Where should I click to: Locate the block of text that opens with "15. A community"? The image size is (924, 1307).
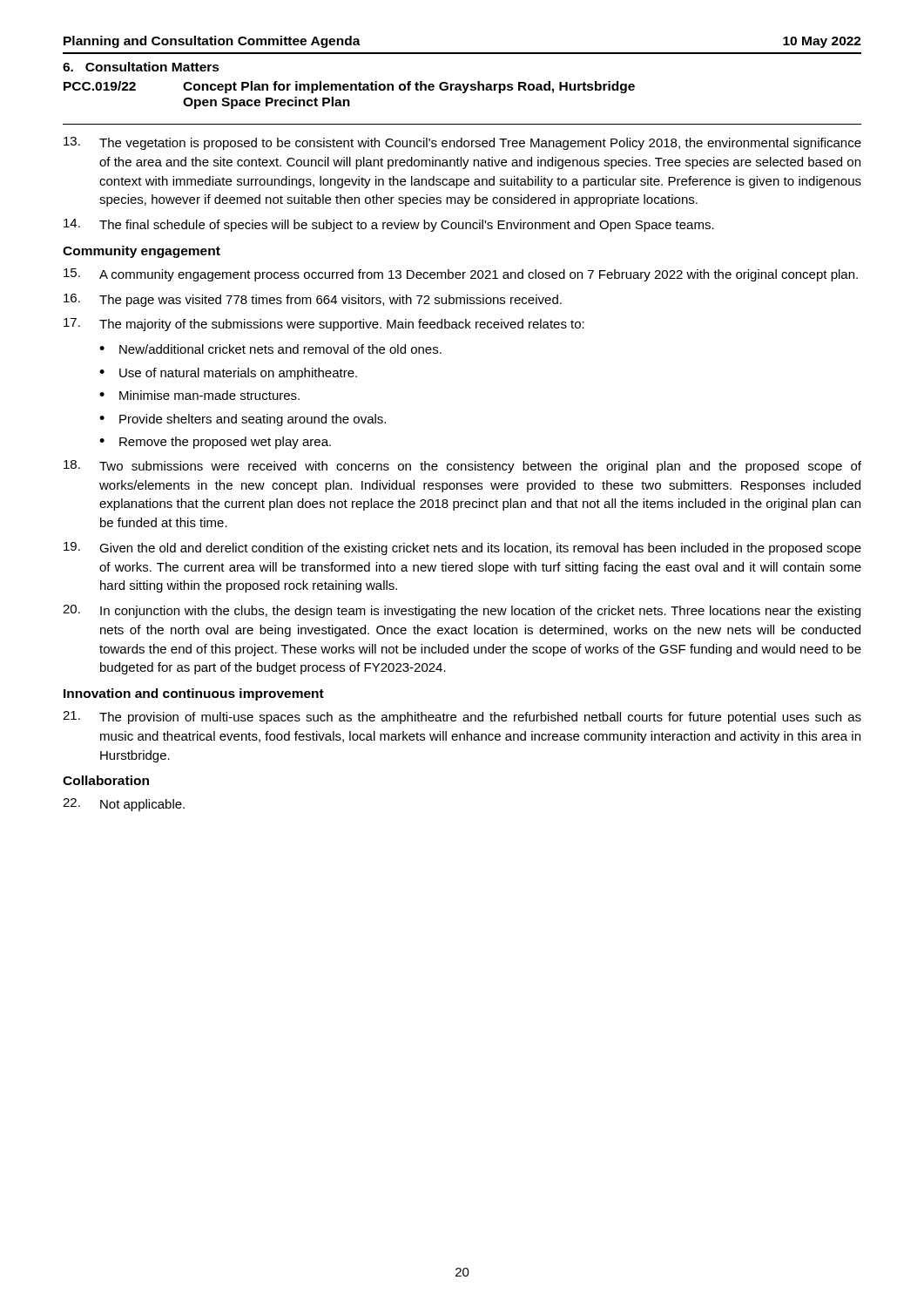pyautogui.click(x=462, y=274)
